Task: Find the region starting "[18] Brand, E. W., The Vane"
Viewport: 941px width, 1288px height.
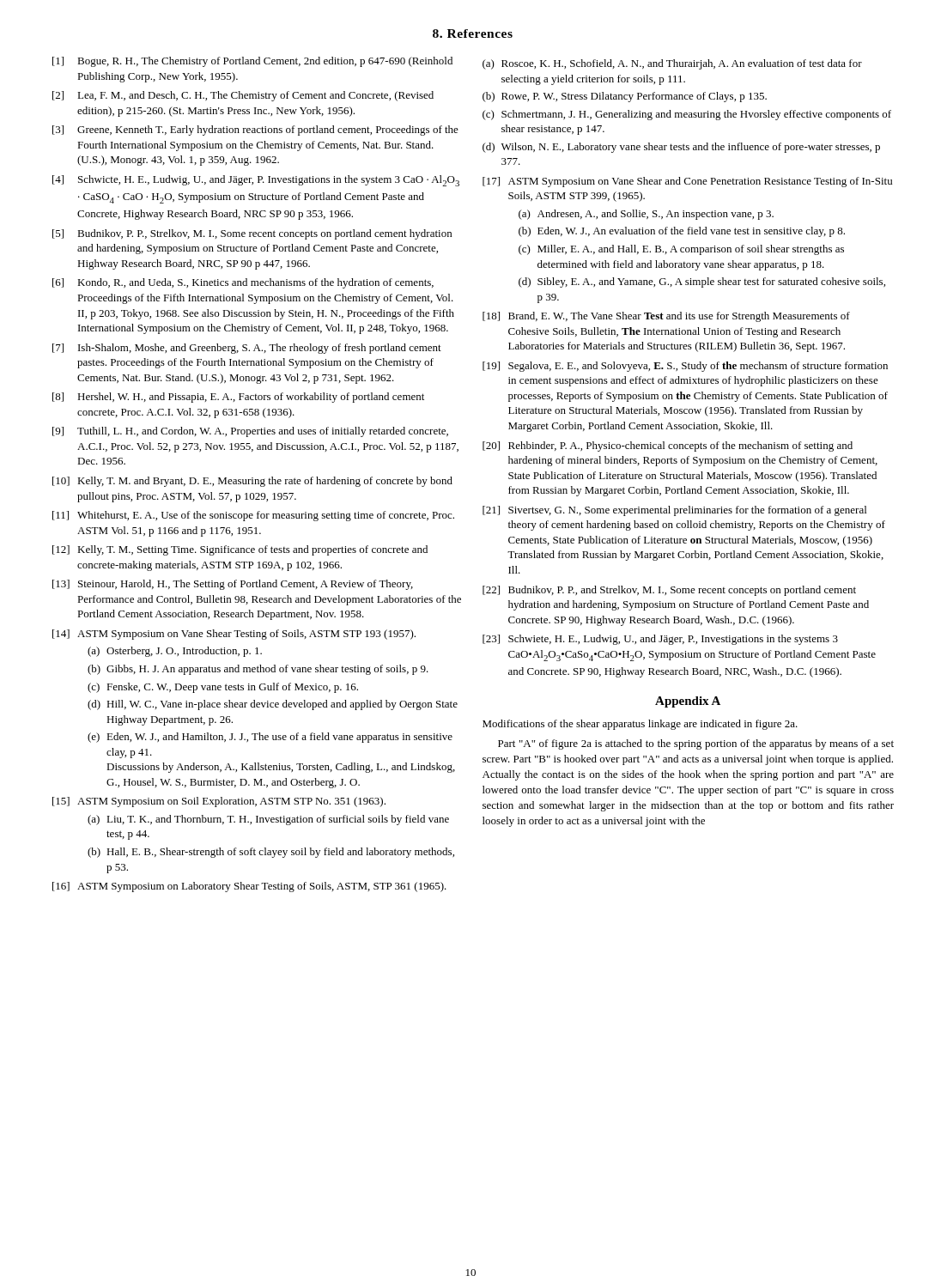Action: coord(688,331)
